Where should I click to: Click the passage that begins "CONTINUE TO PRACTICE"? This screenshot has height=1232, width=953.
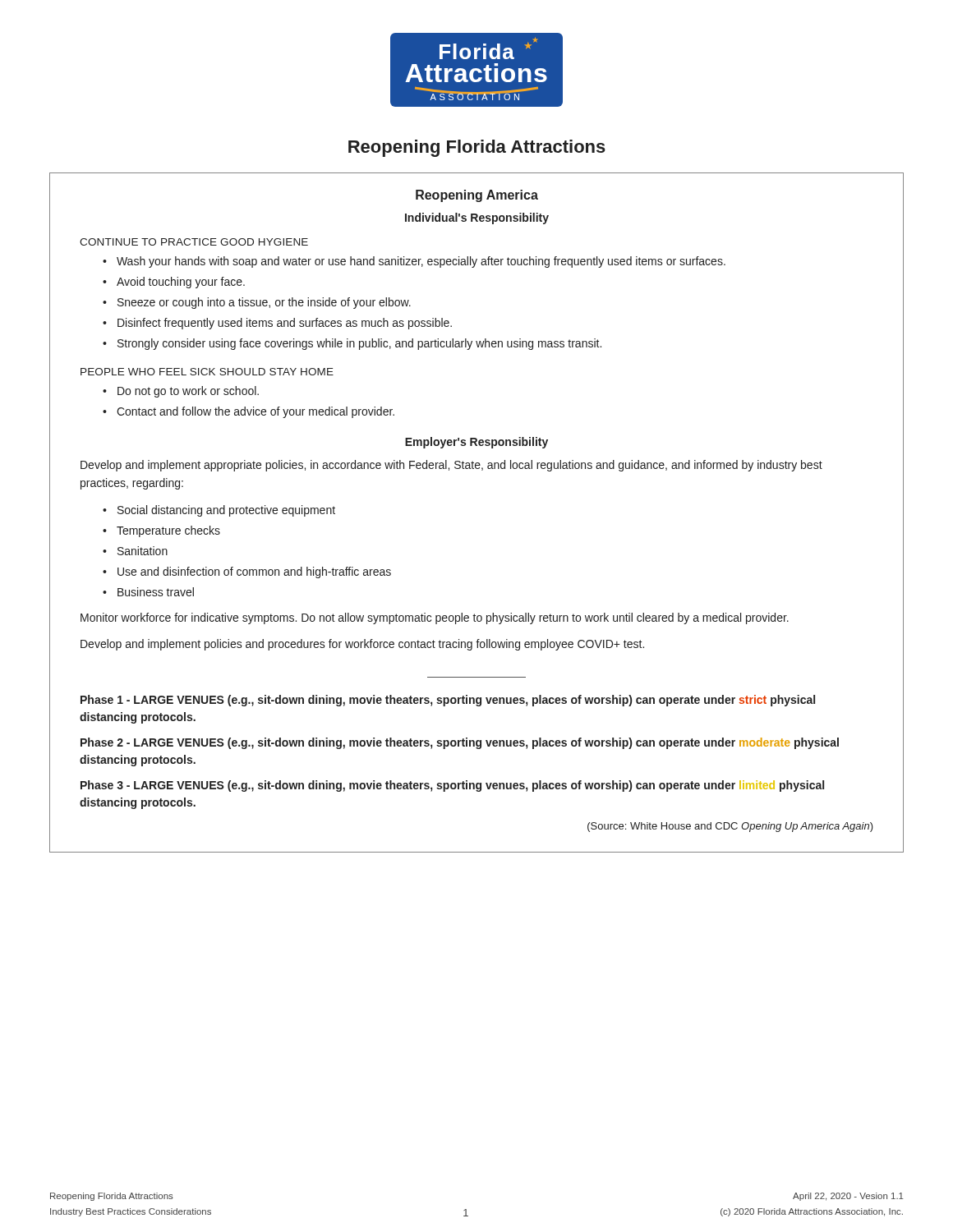194,242
